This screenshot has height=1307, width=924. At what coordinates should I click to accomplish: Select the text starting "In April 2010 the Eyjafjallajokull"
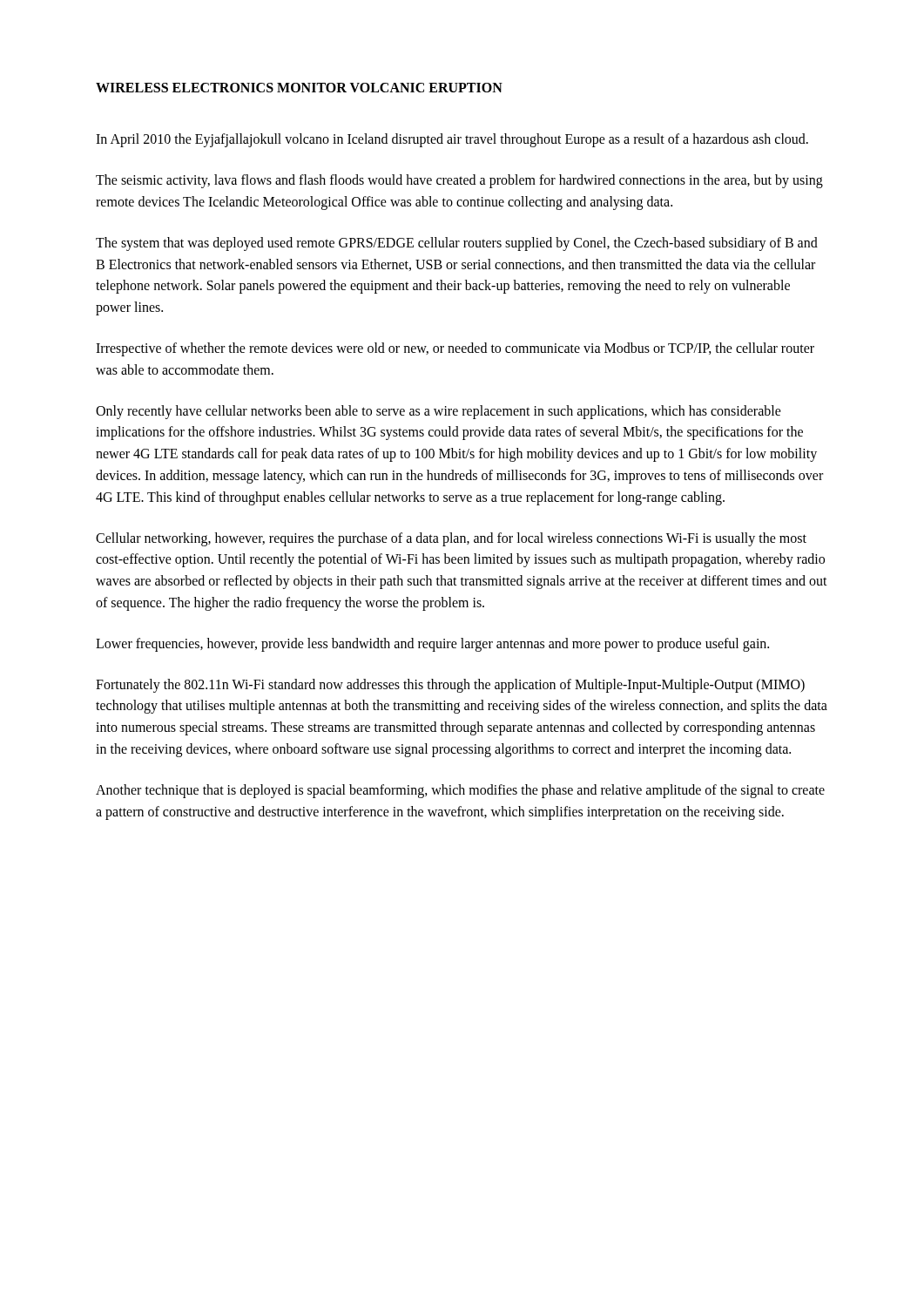(452, 139)
